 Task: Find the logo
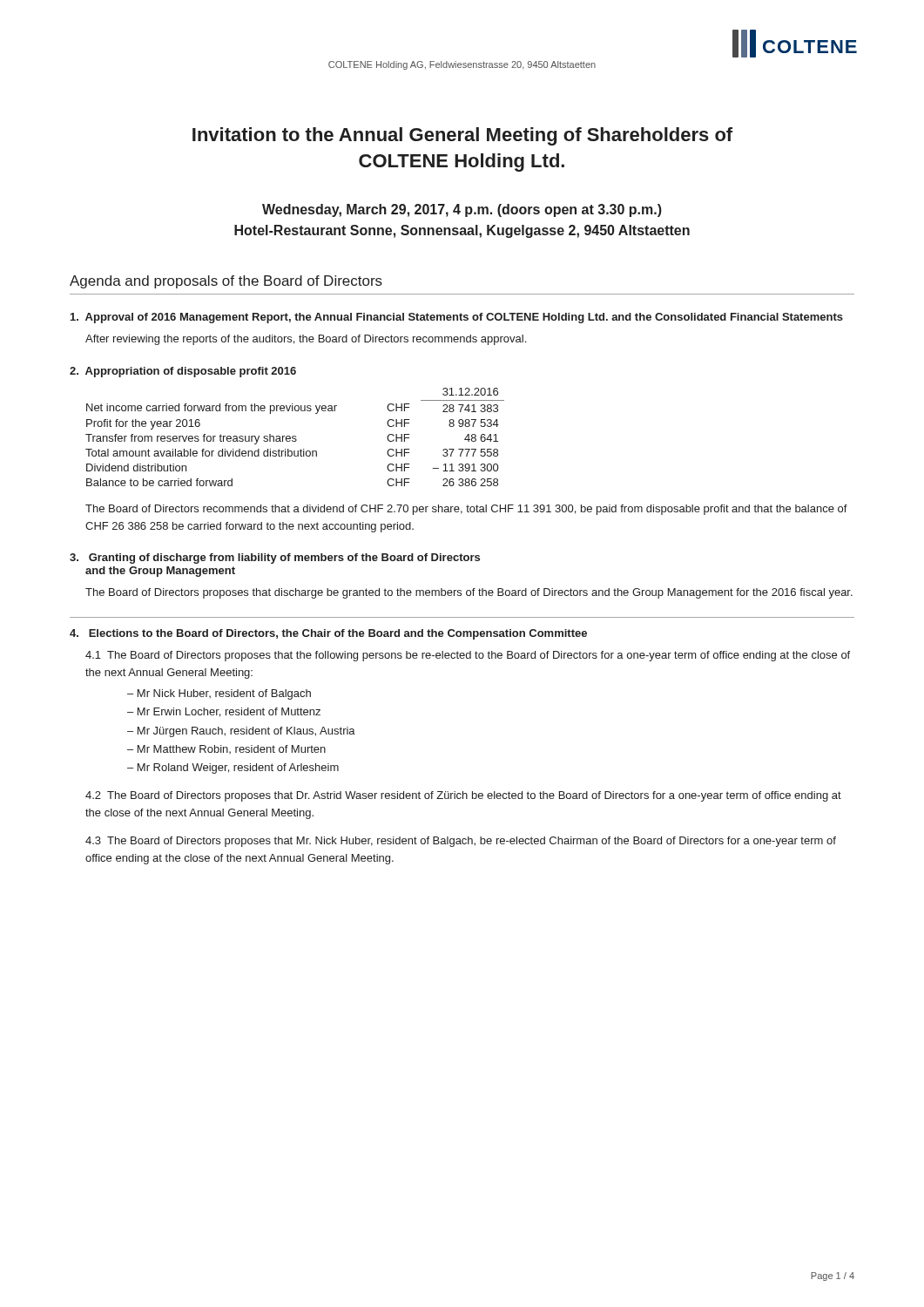[x=802, y=44]
